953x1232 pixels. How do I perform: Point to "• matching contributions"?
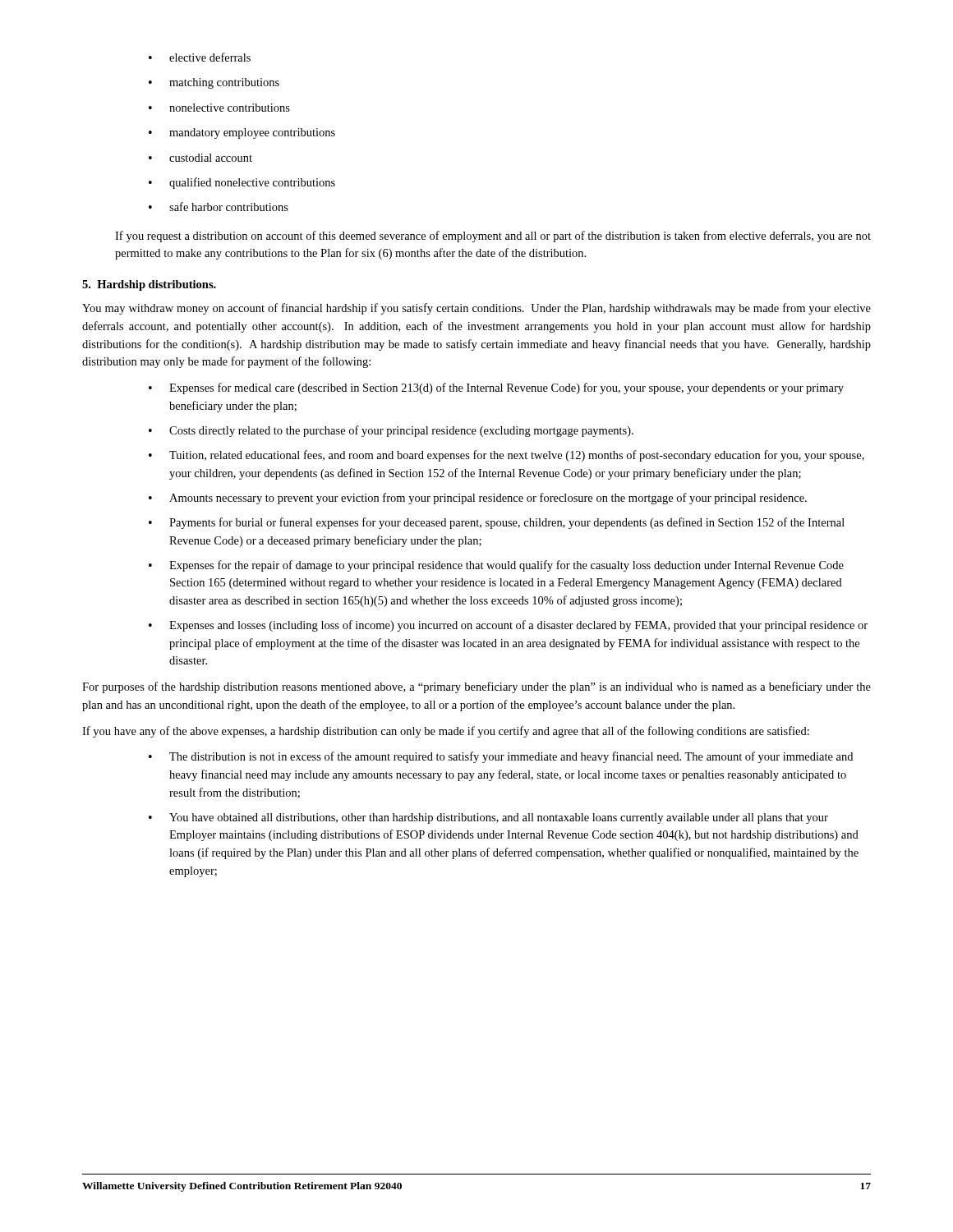[x=214, y=83]
